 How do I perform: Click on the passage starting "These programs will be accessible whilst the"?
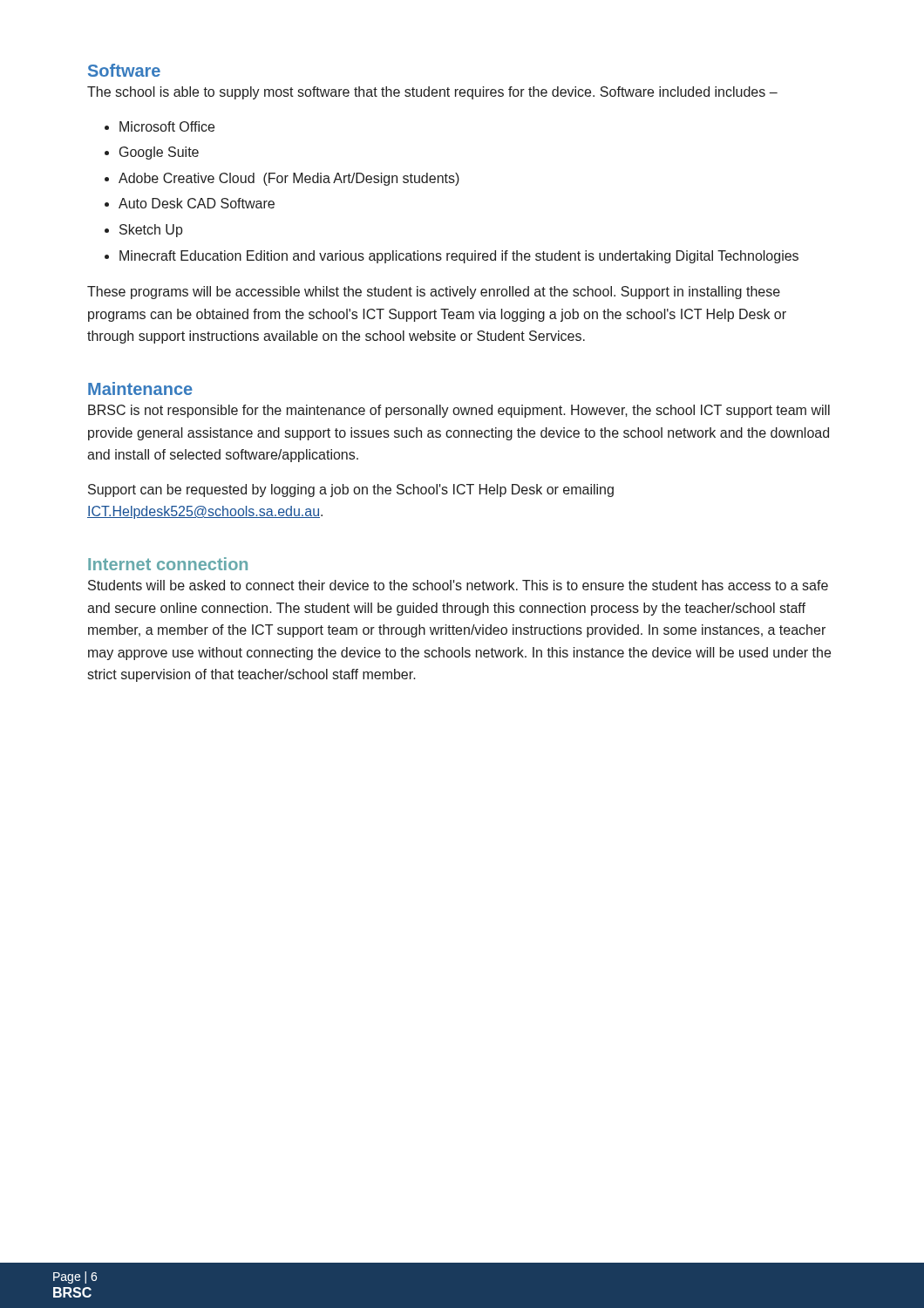[462, 314]
